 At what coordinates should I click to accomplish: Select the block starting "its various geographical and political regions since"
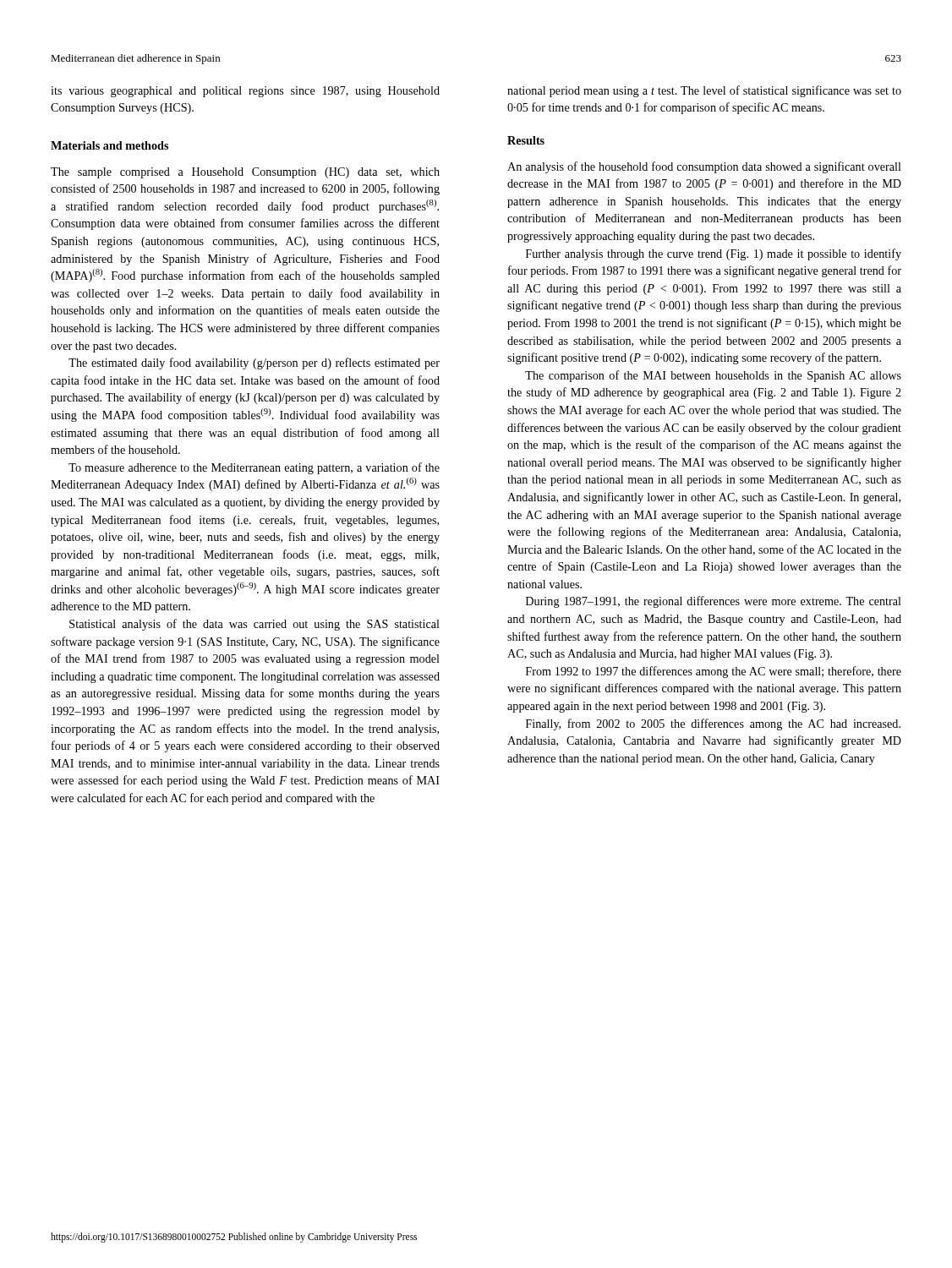click(245, 99)
